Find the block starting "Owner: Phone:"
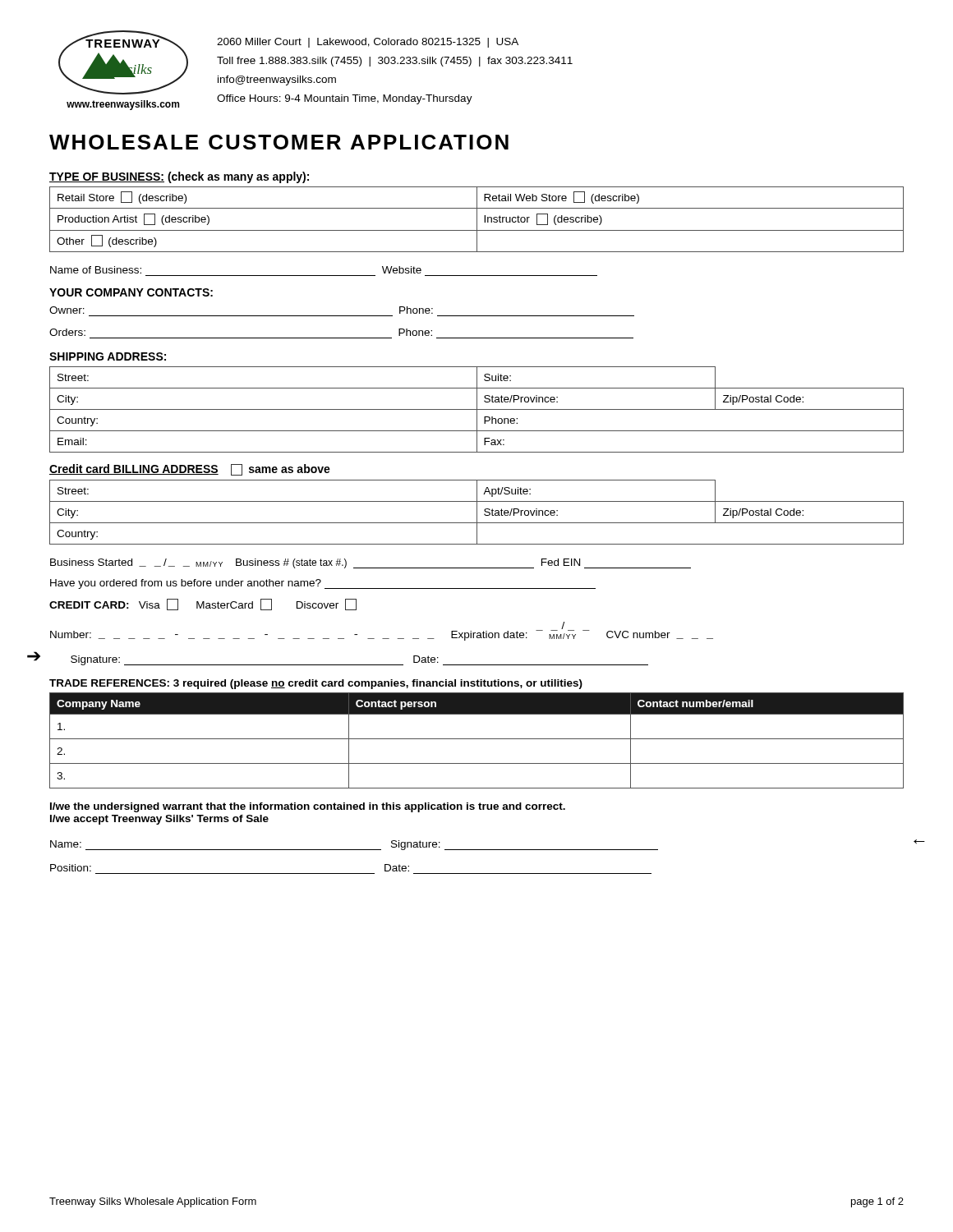This screenshot has height=1232, width=953. tap(342, 309)
